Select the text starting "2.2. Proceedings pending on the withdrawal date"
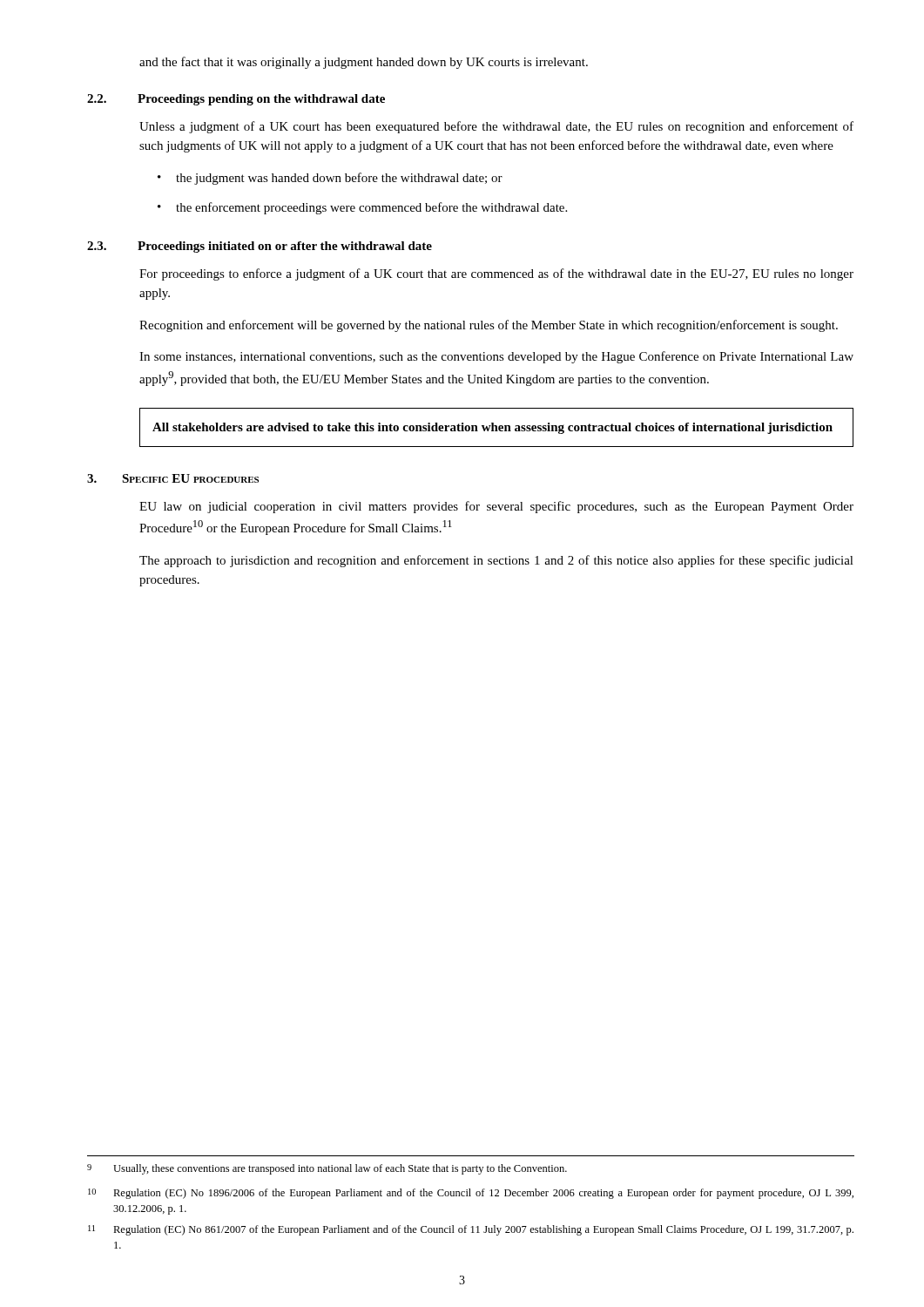This screenshot has height=1307, width=924. pyautogui.click(x=236, y=98)
